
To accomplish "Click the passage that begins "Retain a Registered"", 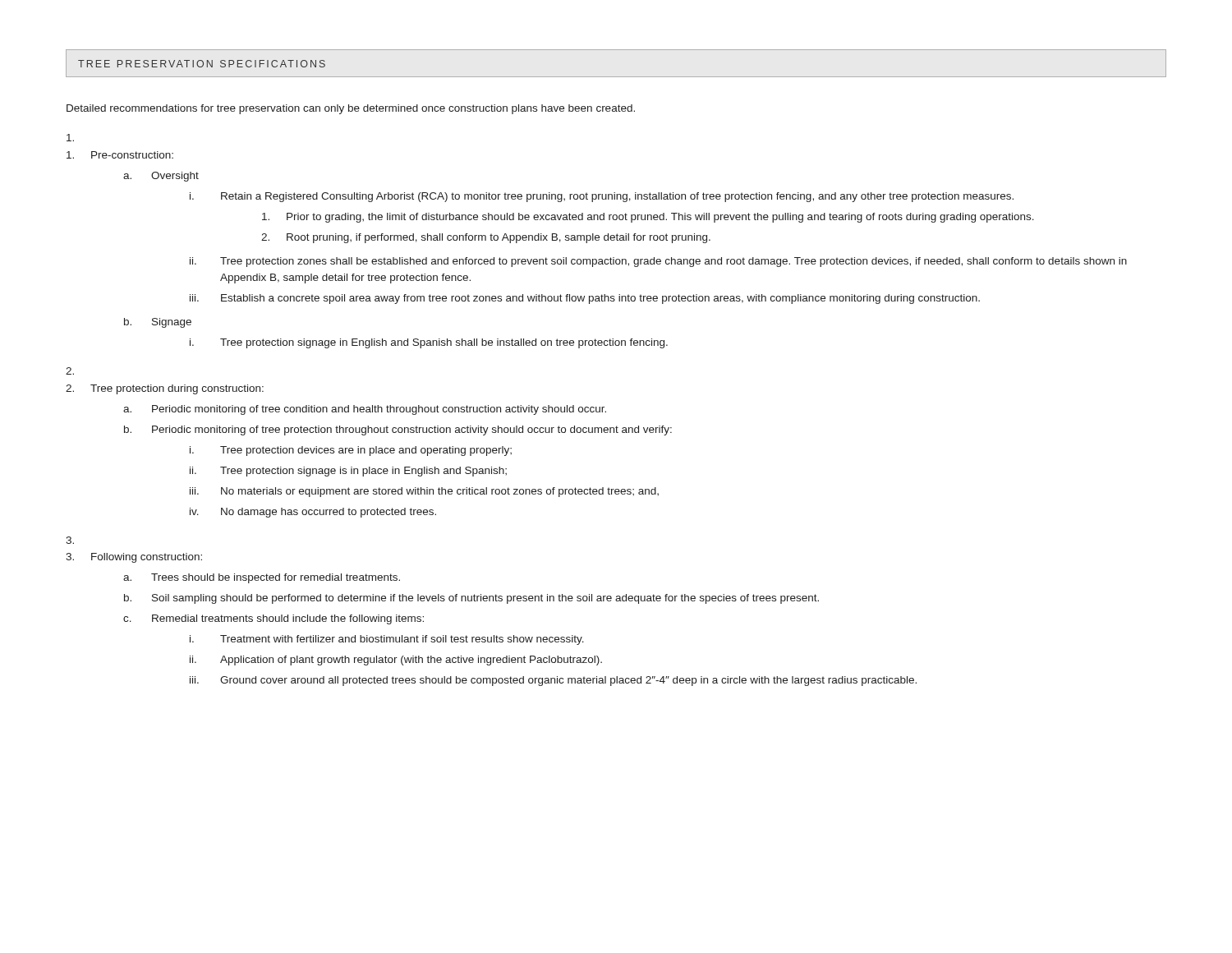I will [x=617, y=196].
